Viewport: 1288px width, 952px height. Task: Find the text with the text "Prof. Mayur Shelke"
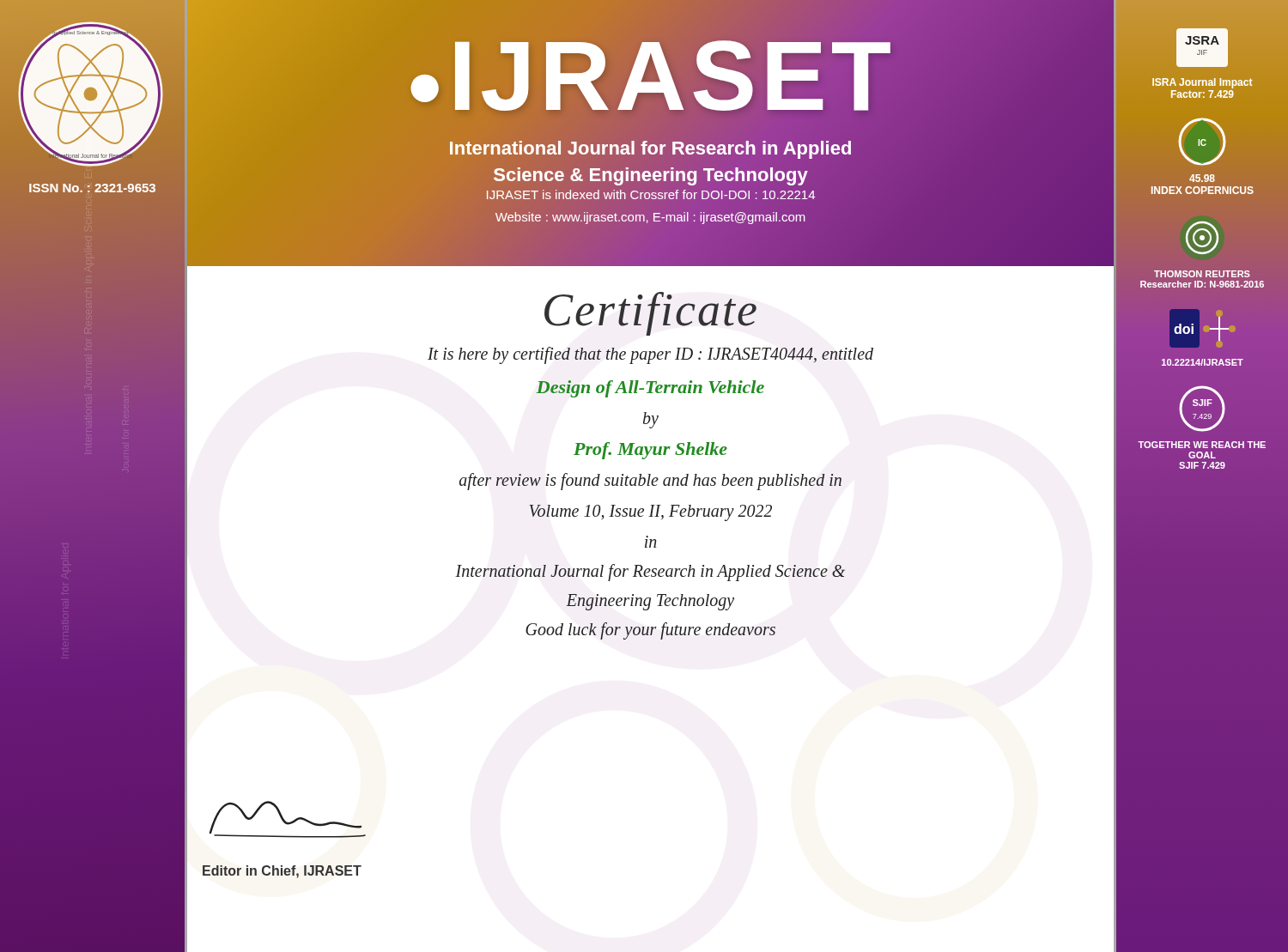(650, 449)
